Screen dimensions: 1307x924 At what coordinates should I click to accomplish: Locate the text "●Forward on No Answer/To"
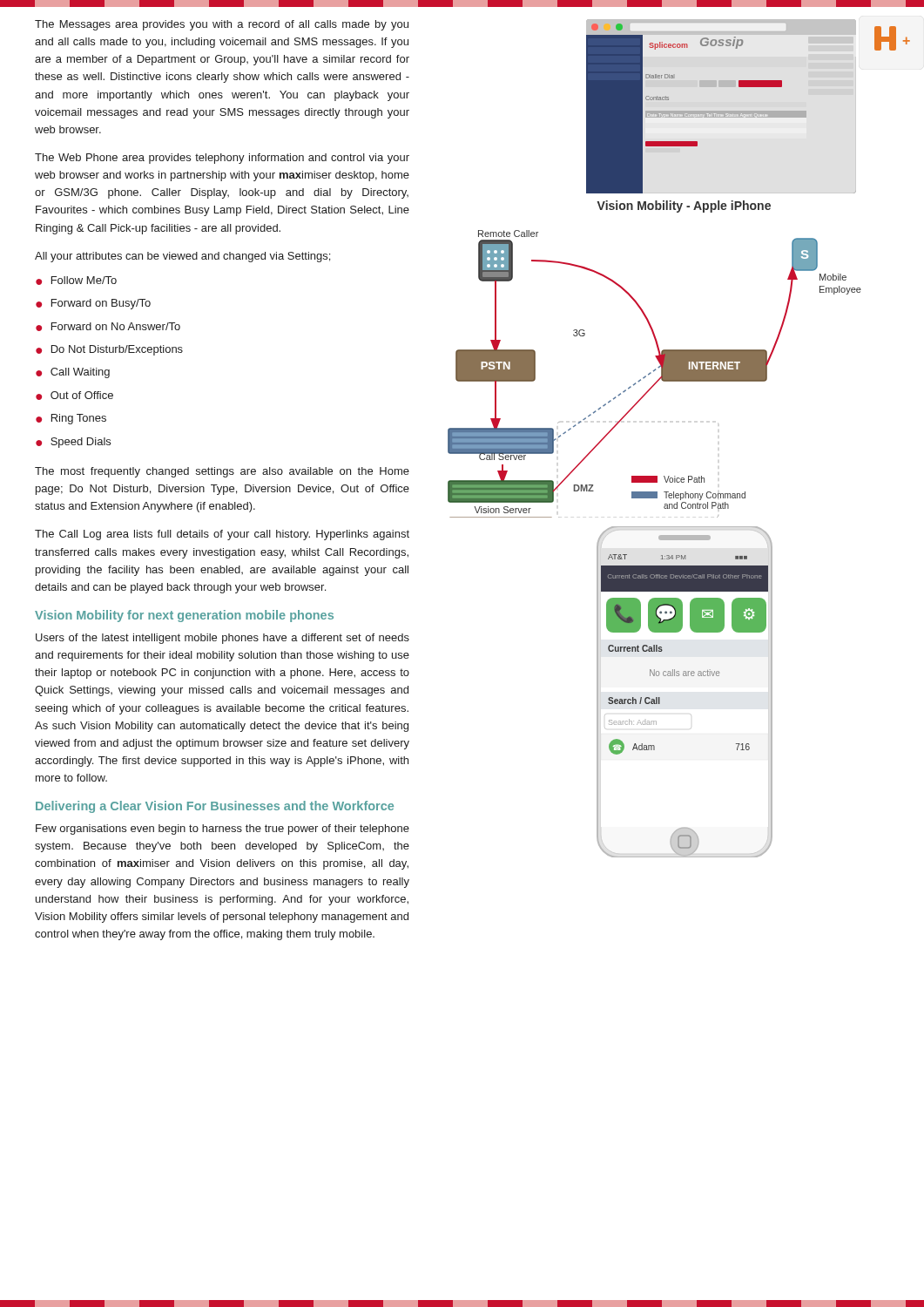click(x=108, y=327)
